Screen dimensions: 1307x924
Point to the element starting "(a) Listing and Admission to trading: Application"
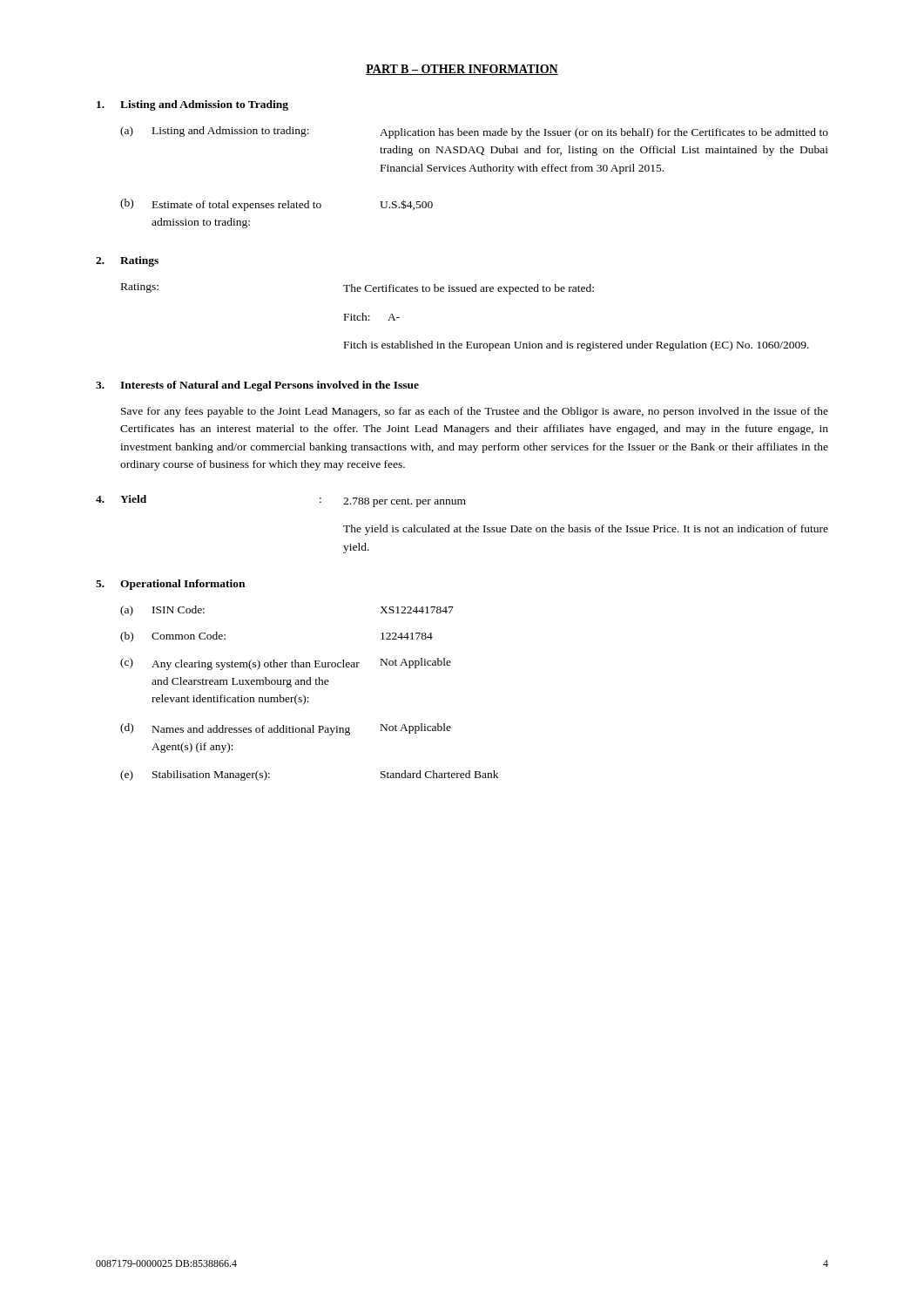tap(474, 150)
